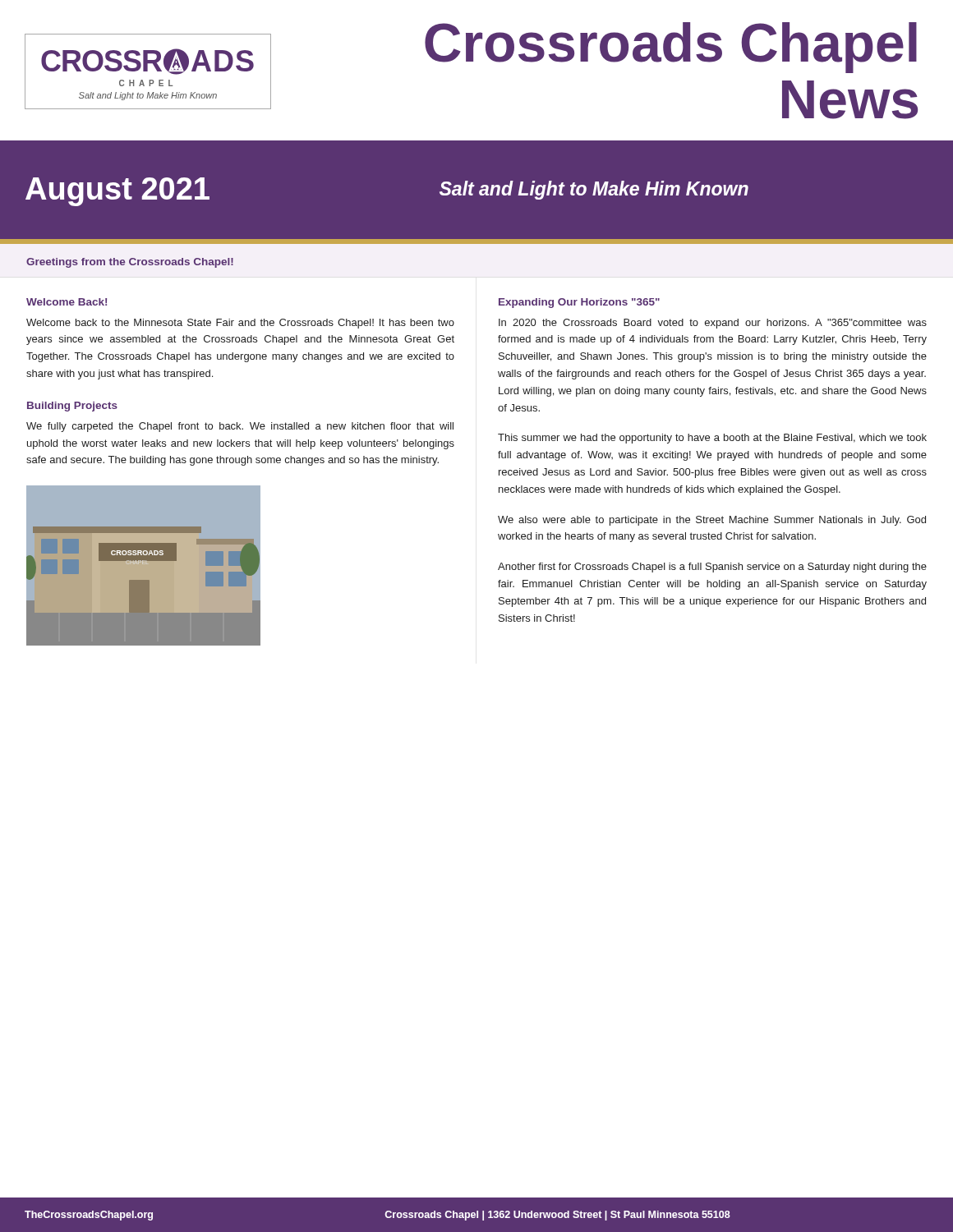Locate the text that reads "Salt and Light to Make Him Known"
The height and width of the screenshot is (1232, 953).
594,189
